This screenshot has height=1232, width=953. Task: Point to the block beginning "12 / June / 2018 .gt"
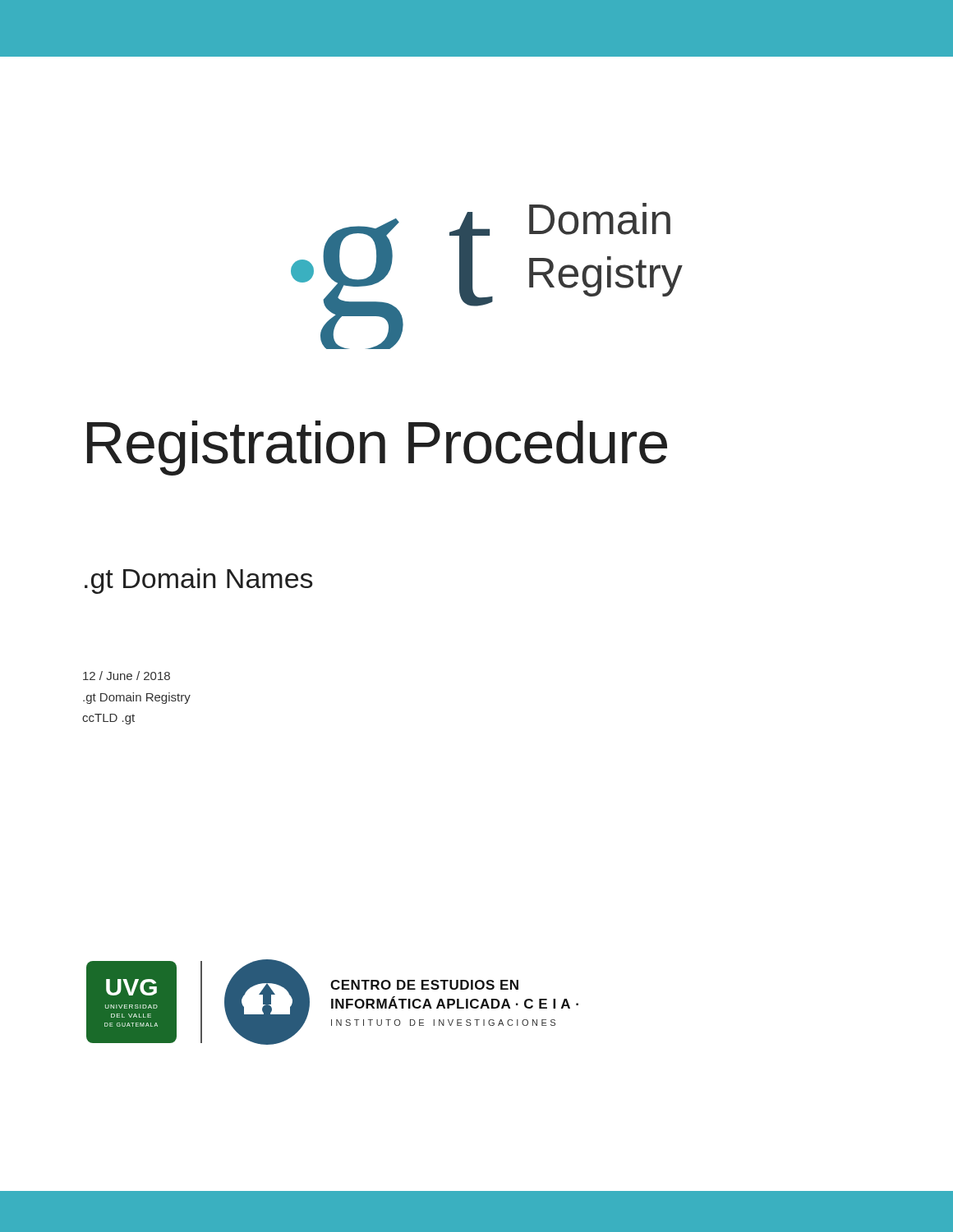pos(136,697)
